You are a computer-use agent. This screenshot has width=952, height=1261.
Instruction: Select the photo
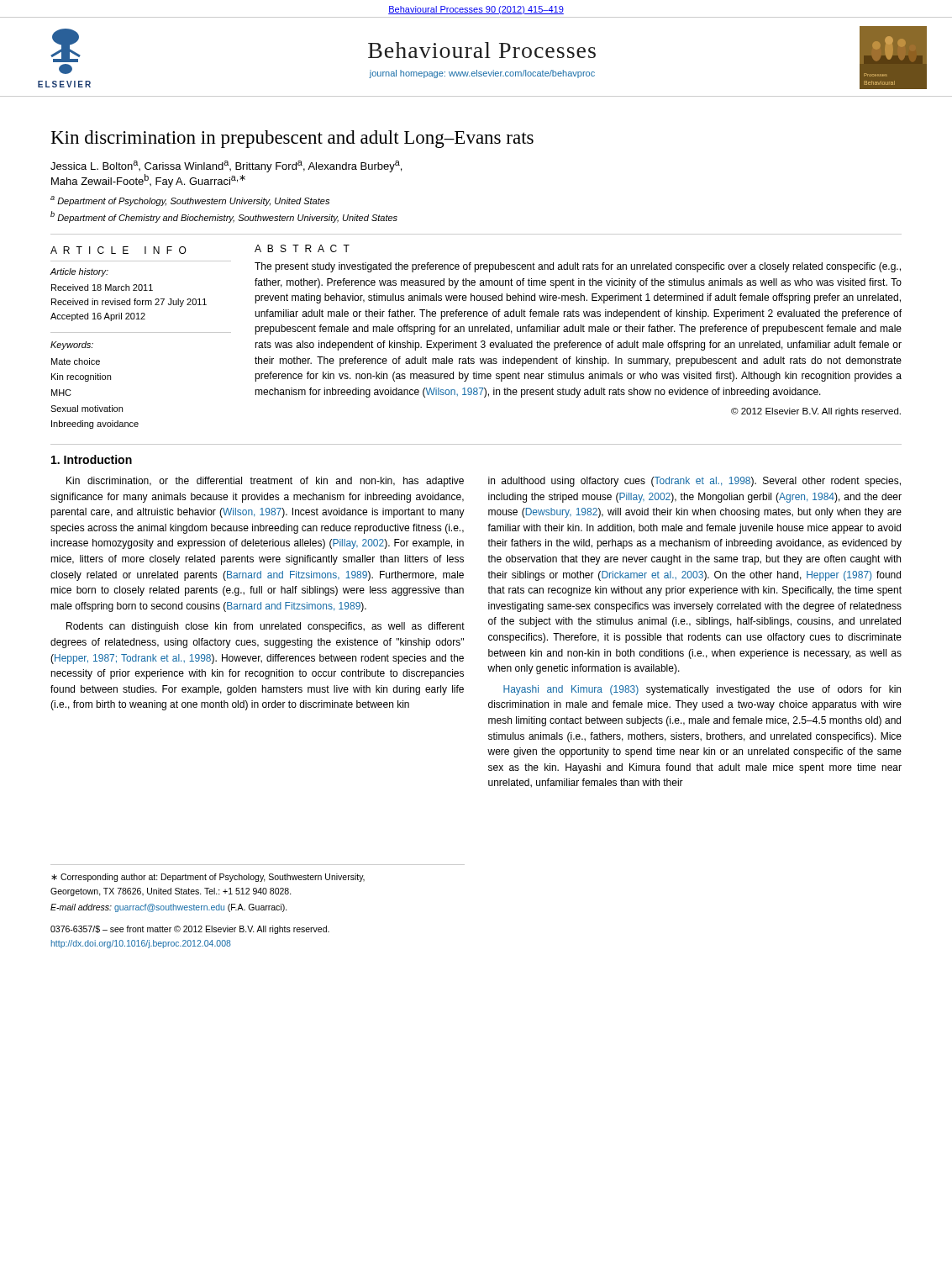point(893,58)
